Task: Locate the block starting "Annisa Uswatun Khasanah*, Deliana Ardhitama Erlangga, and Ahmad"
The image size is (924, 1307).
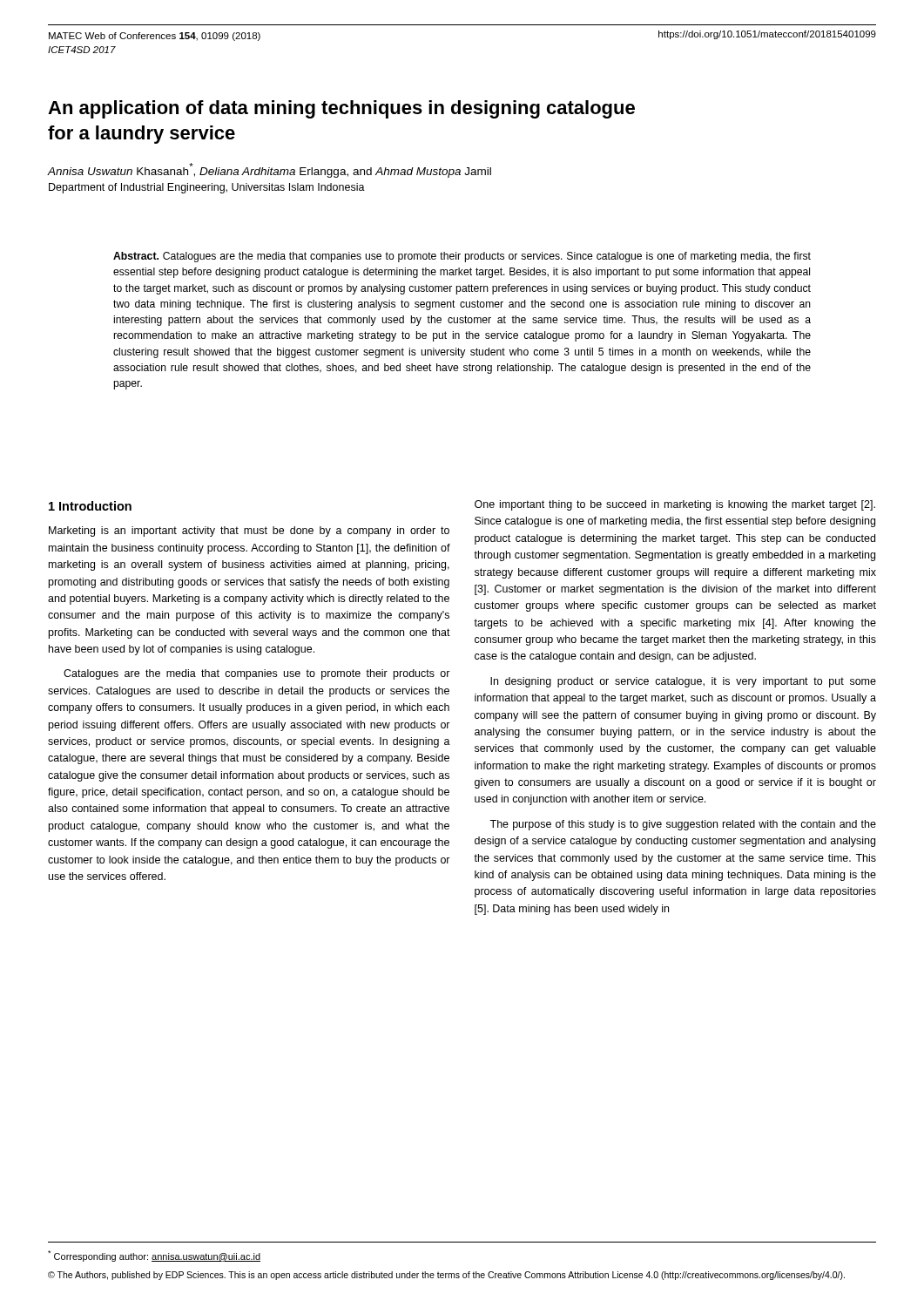Action: [x=270, y=169]
